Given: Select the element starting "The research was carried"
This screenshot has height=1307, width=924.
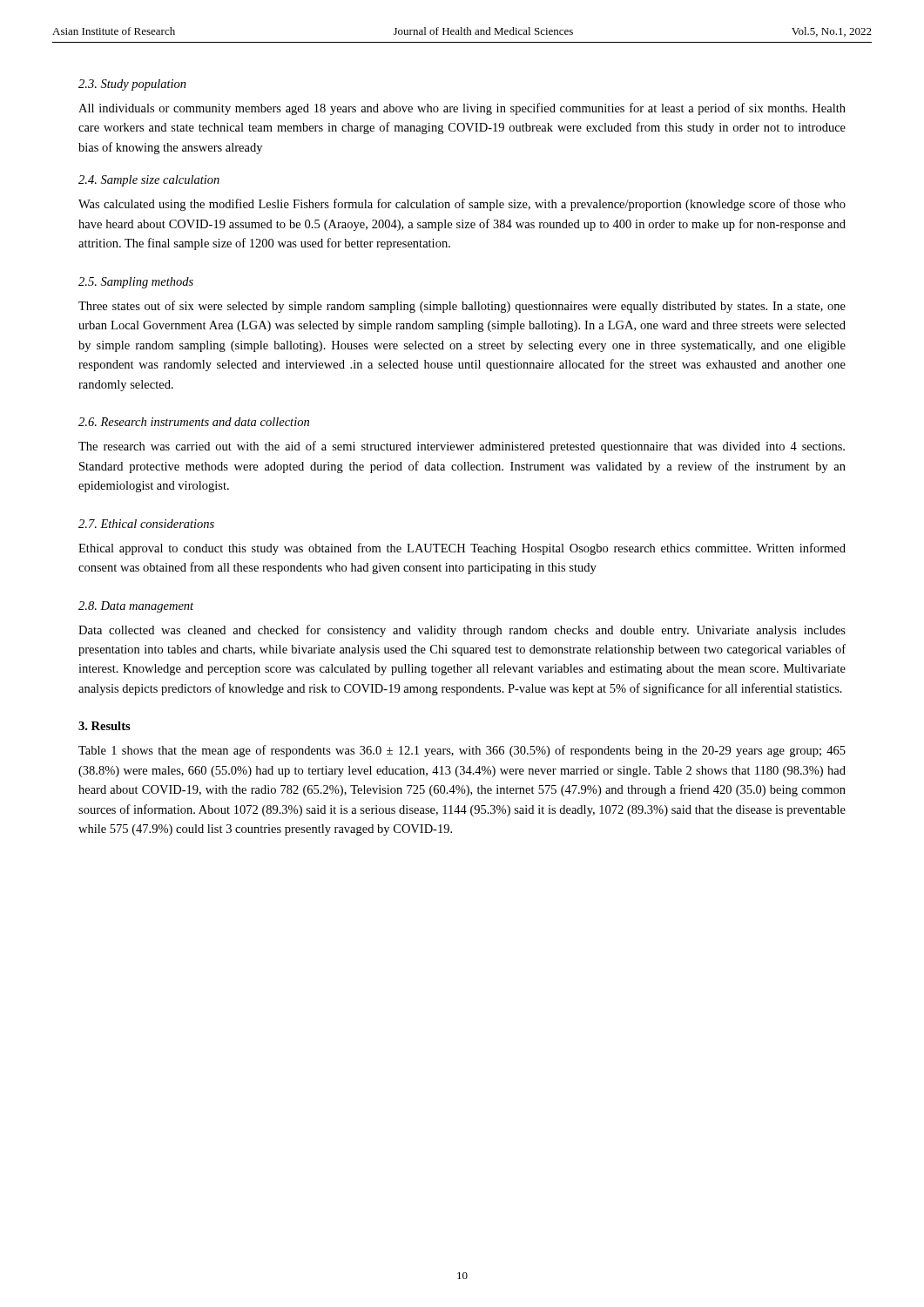Looking at the screenshot, I should pyautogui.click(x=462, y=466).
